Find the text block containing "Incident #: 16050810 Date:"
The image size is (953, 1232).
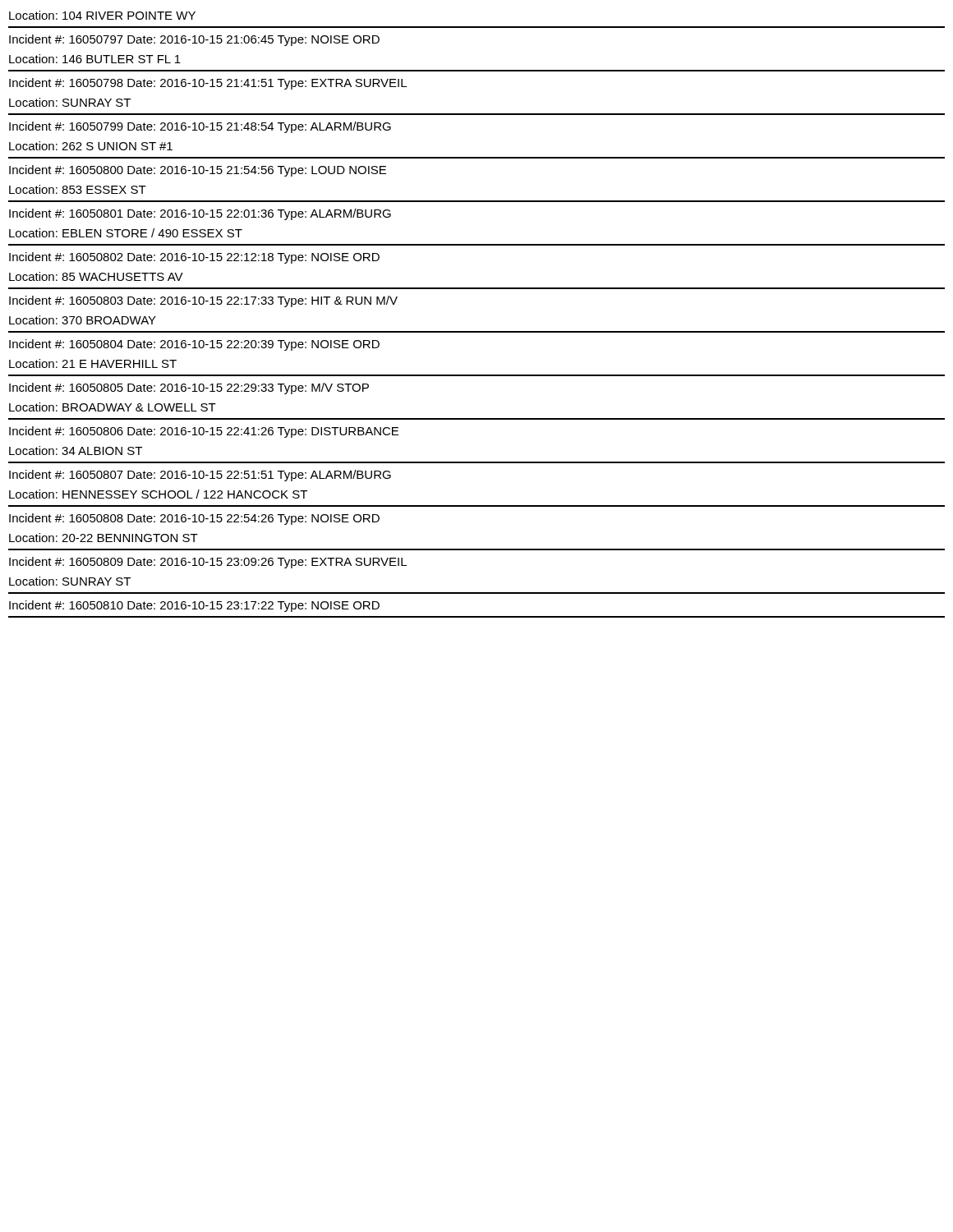coord(476,605)
